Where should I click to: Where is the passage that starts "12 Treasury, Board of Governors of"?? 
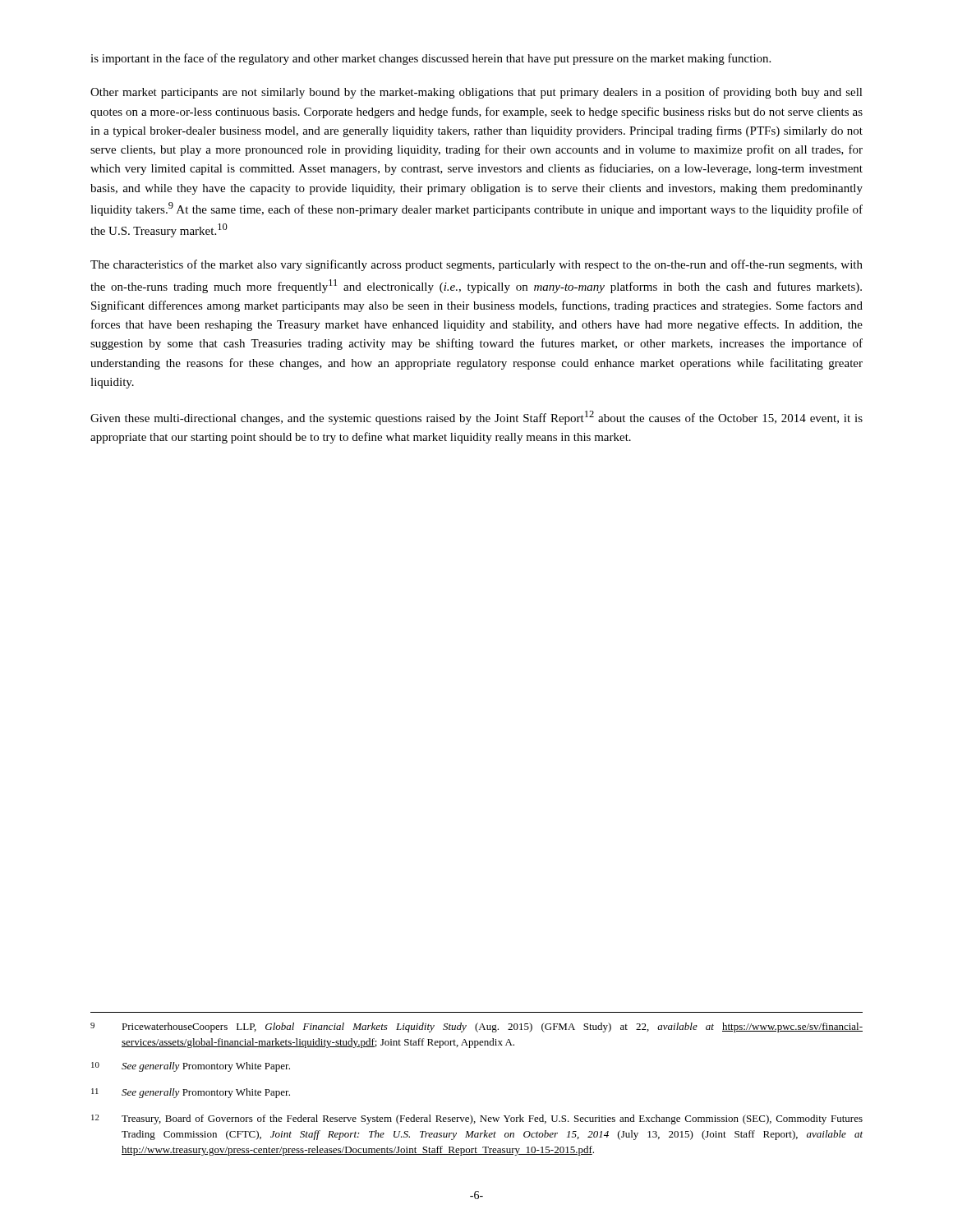tap(476, 1135)
